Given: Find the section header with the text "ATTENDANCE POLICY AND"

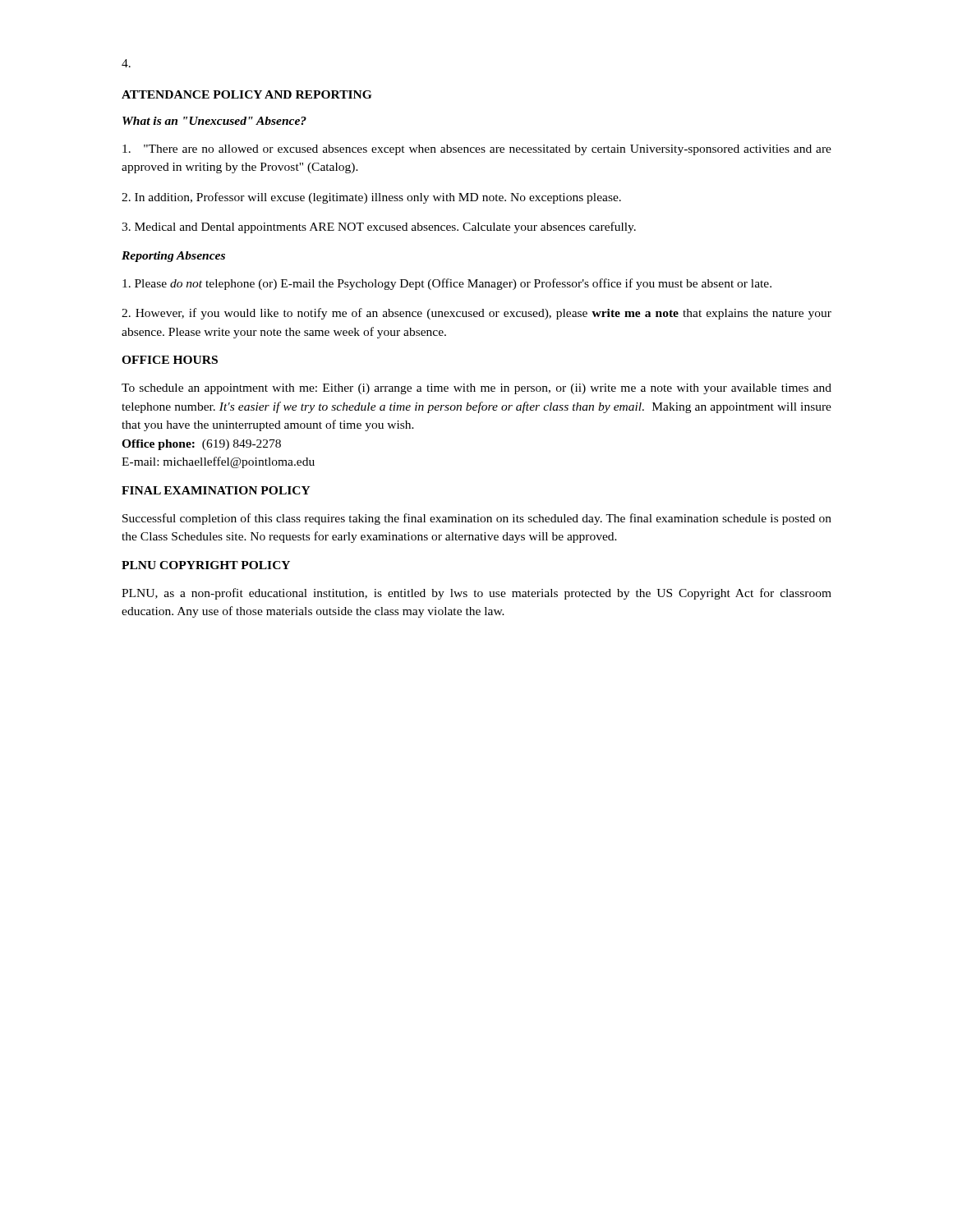Looking at the screenshot, I should point(247,94).
